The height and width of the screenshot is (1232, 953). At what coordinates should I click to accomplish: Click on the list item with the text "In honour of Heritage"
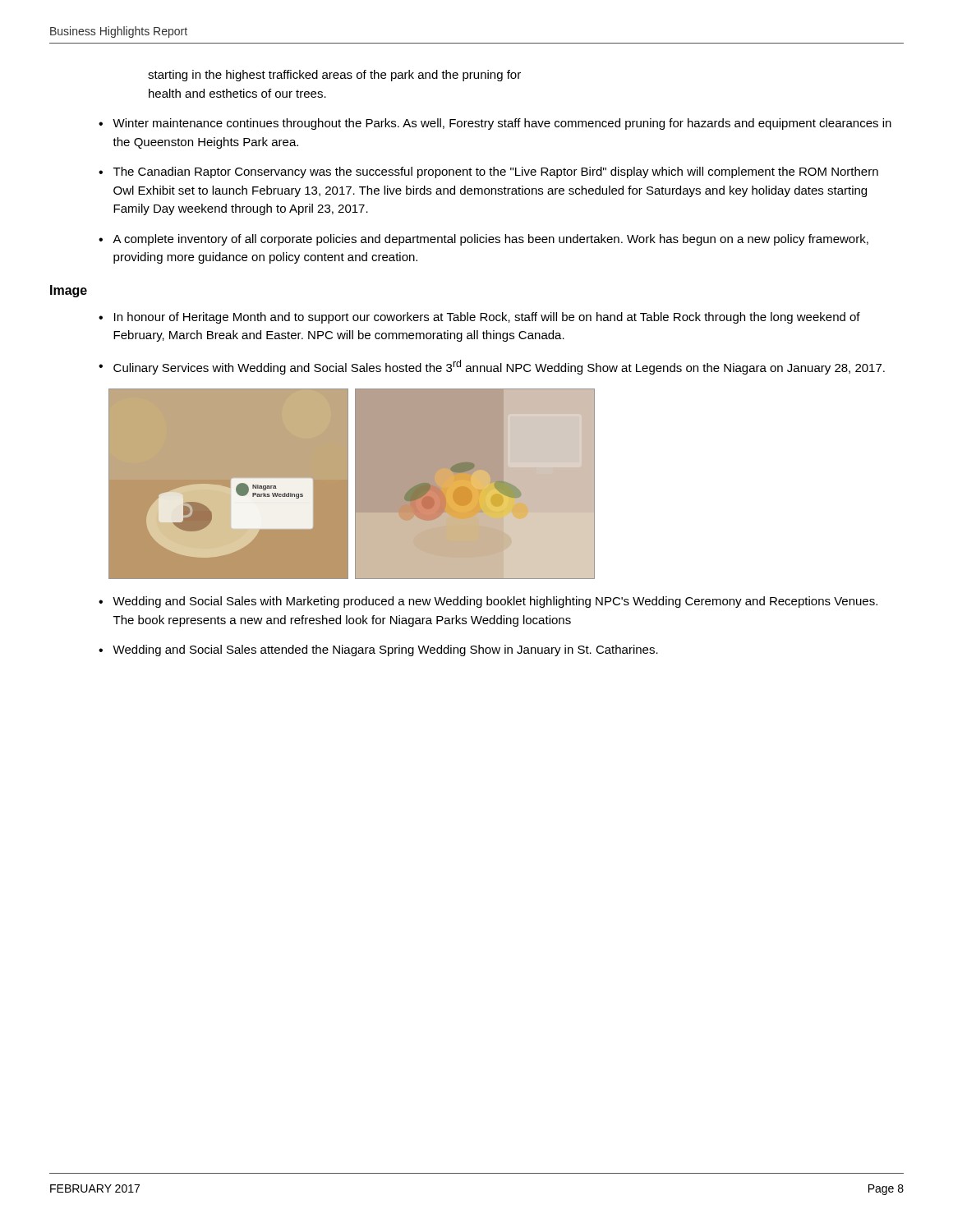coord(508,326)
